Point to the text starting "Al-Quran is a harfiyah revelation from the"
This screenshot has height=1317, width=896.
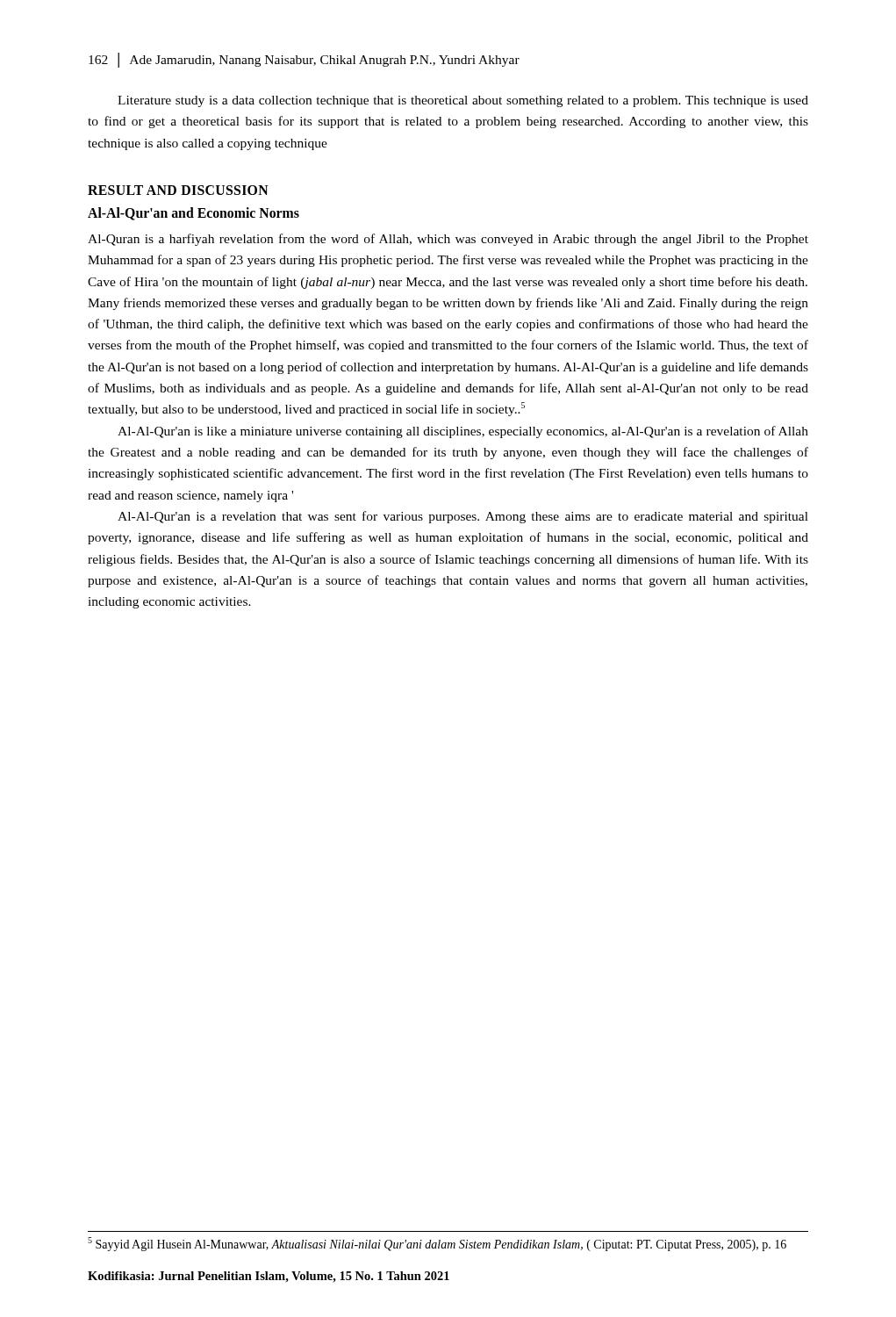click(448, 324)
